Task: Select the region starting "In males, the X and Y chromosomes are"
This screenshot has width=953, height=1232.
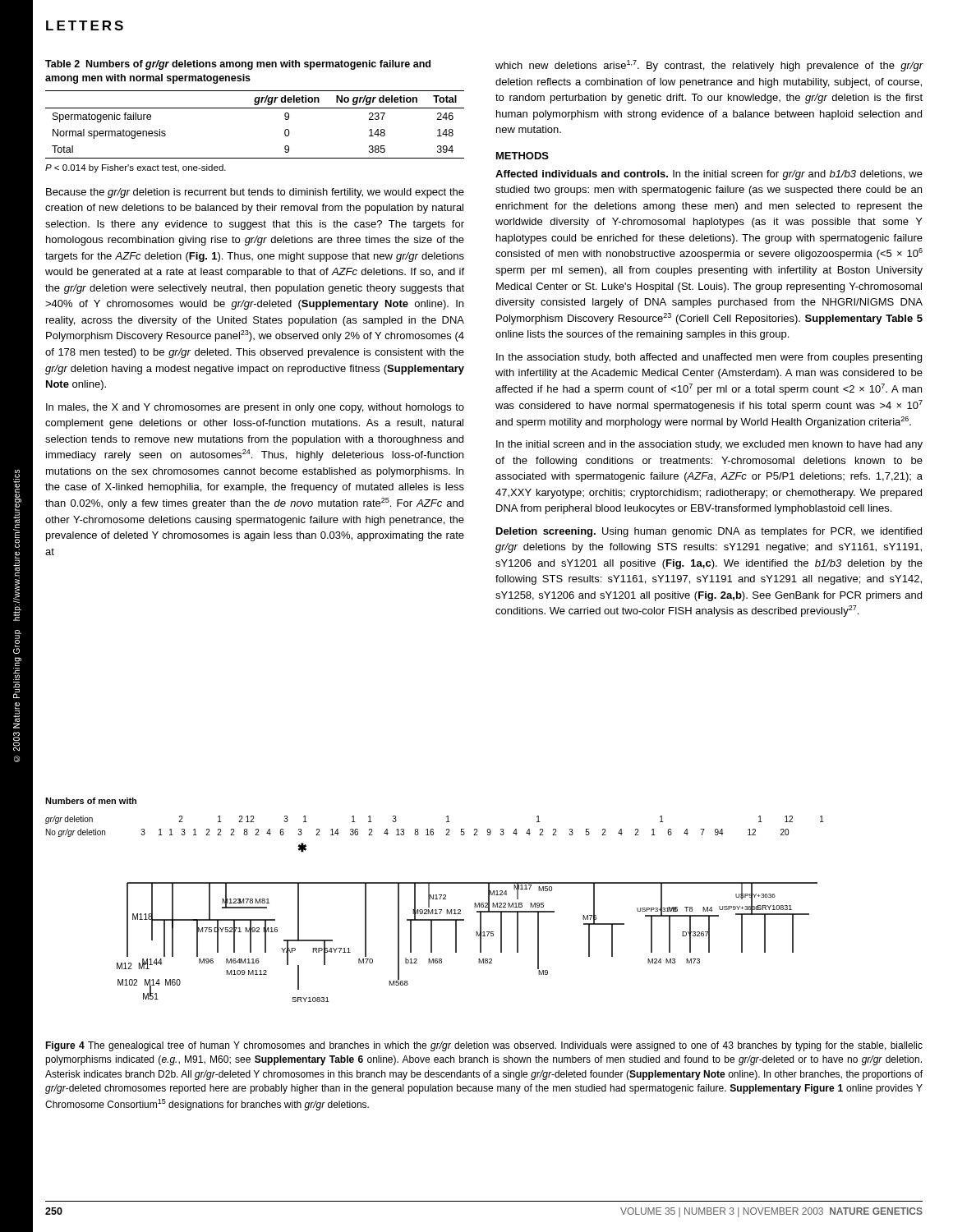Action: pyautogui.click(x=255, y=479)
